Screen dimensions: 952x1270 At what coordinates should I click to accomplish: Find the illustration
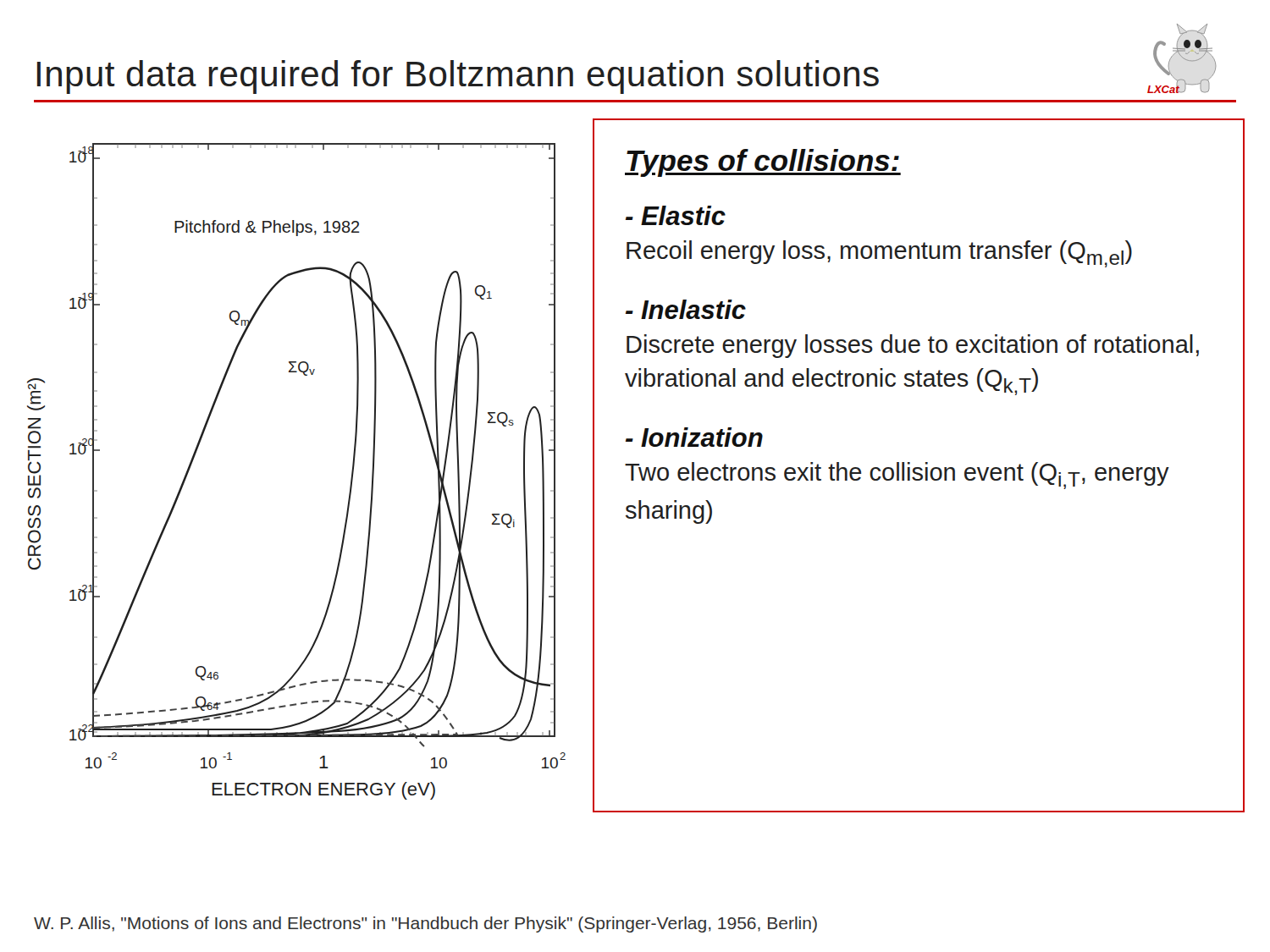1190,57
